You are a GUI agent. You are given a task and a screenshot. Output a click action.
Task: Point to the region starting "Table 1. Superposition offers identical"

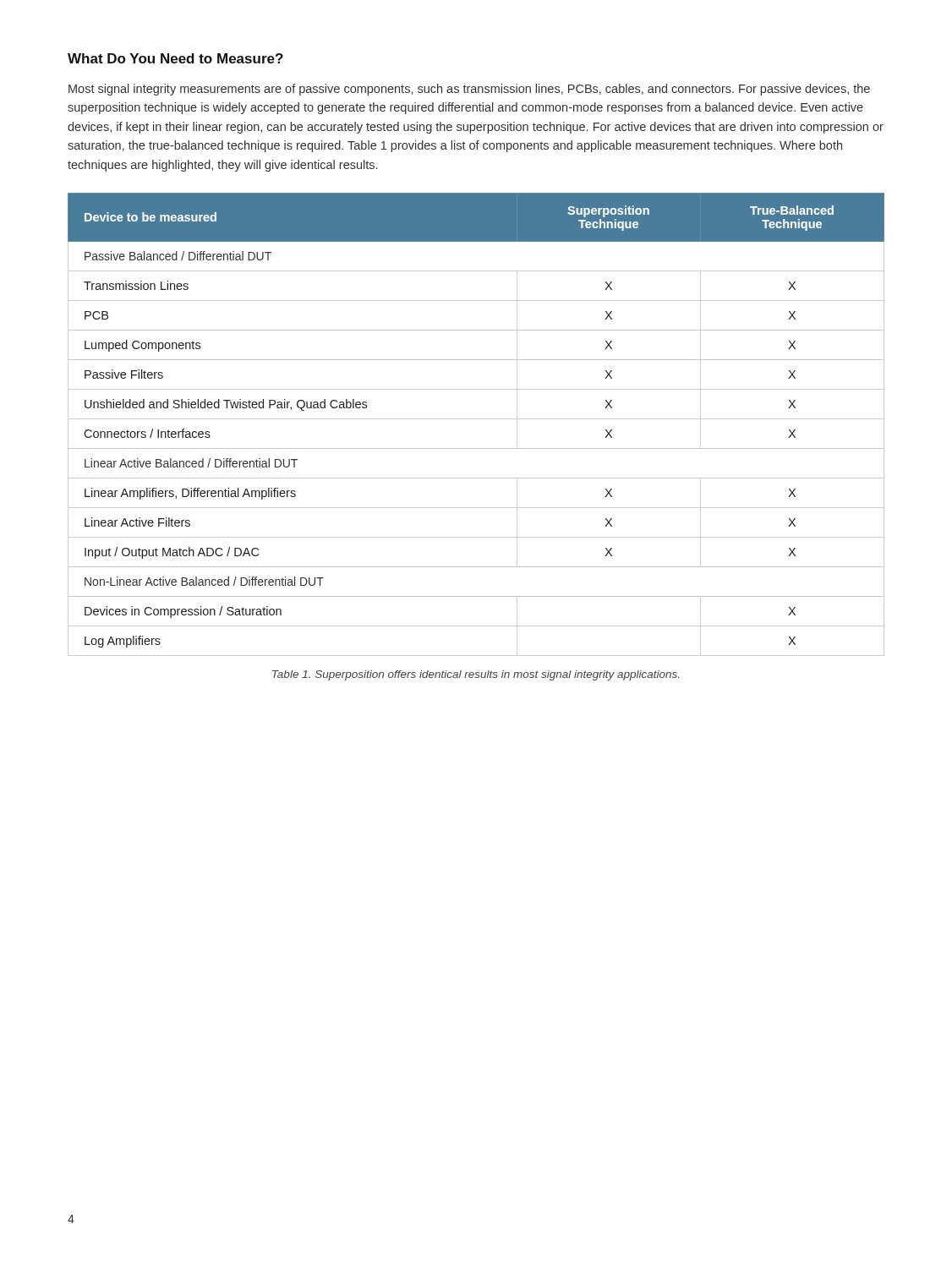476,674
